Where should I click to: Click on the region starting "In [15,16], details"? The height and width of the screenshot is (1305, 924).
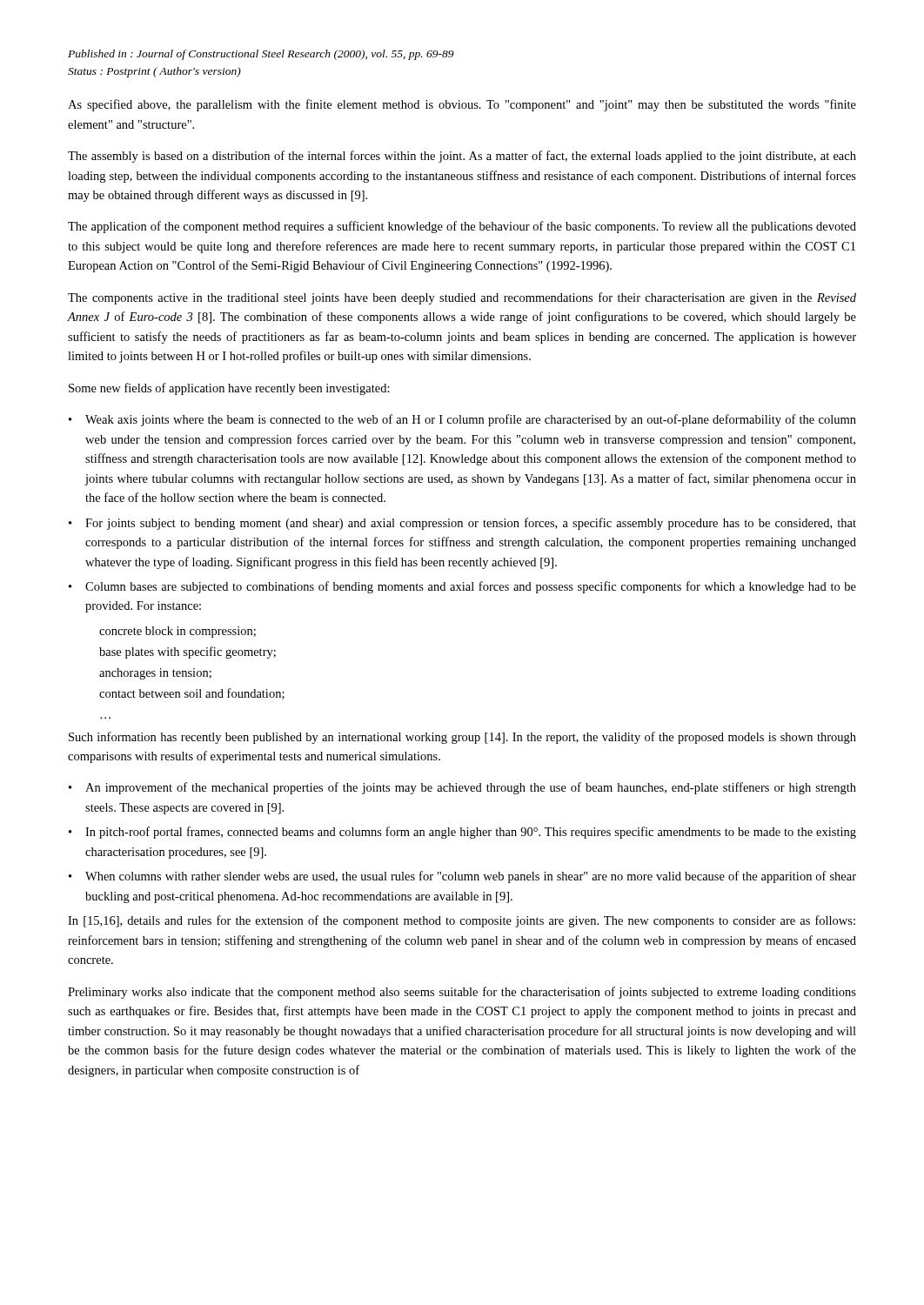(462, 940)
